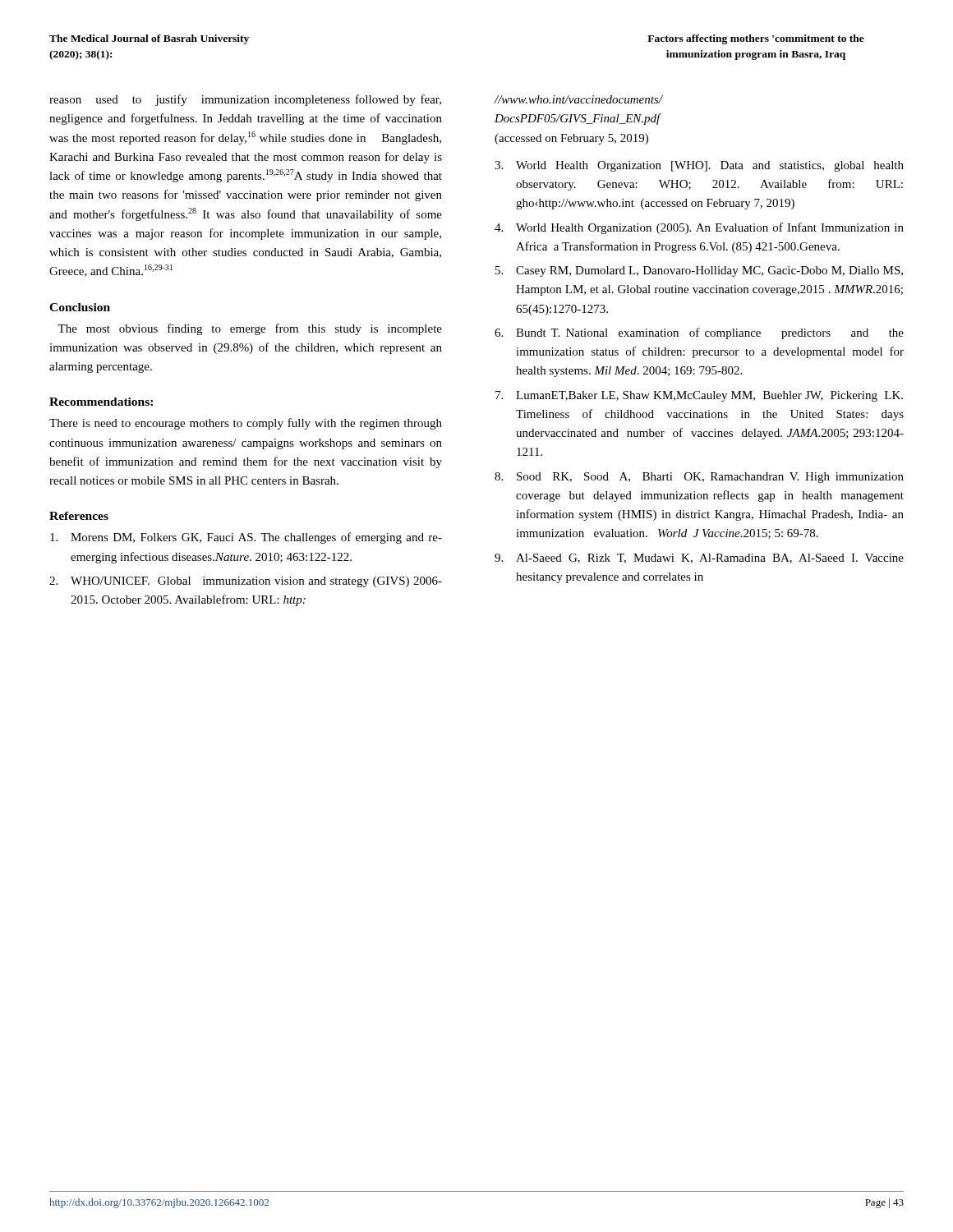The image size is (953, 1232).
Task: Select the list item that says "3. World Health"
Action: [699, 184]
